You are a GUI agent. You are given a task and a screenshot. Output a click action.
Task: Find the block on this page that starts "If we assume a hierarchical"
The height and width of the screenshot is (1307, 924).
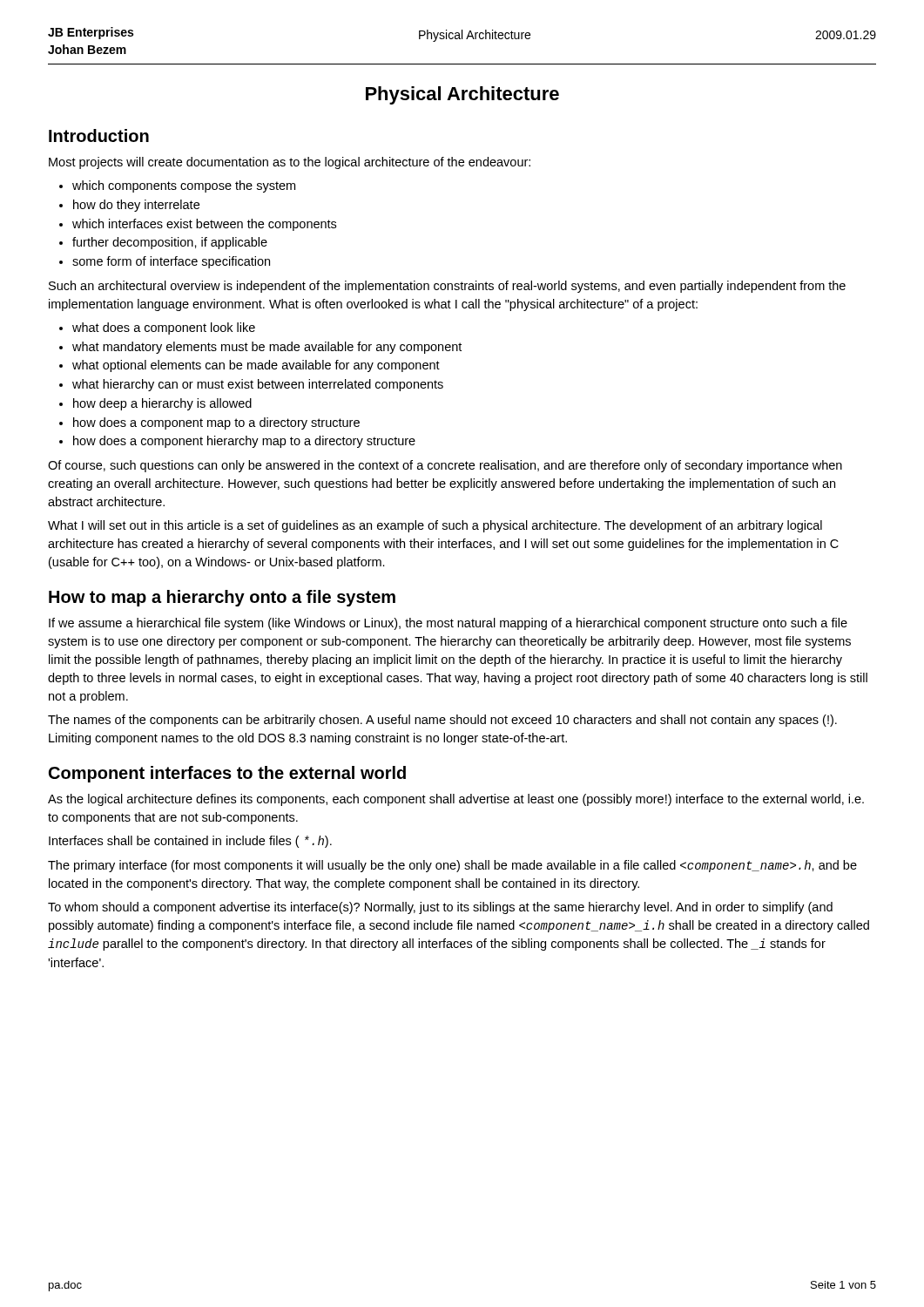[458, 660]
